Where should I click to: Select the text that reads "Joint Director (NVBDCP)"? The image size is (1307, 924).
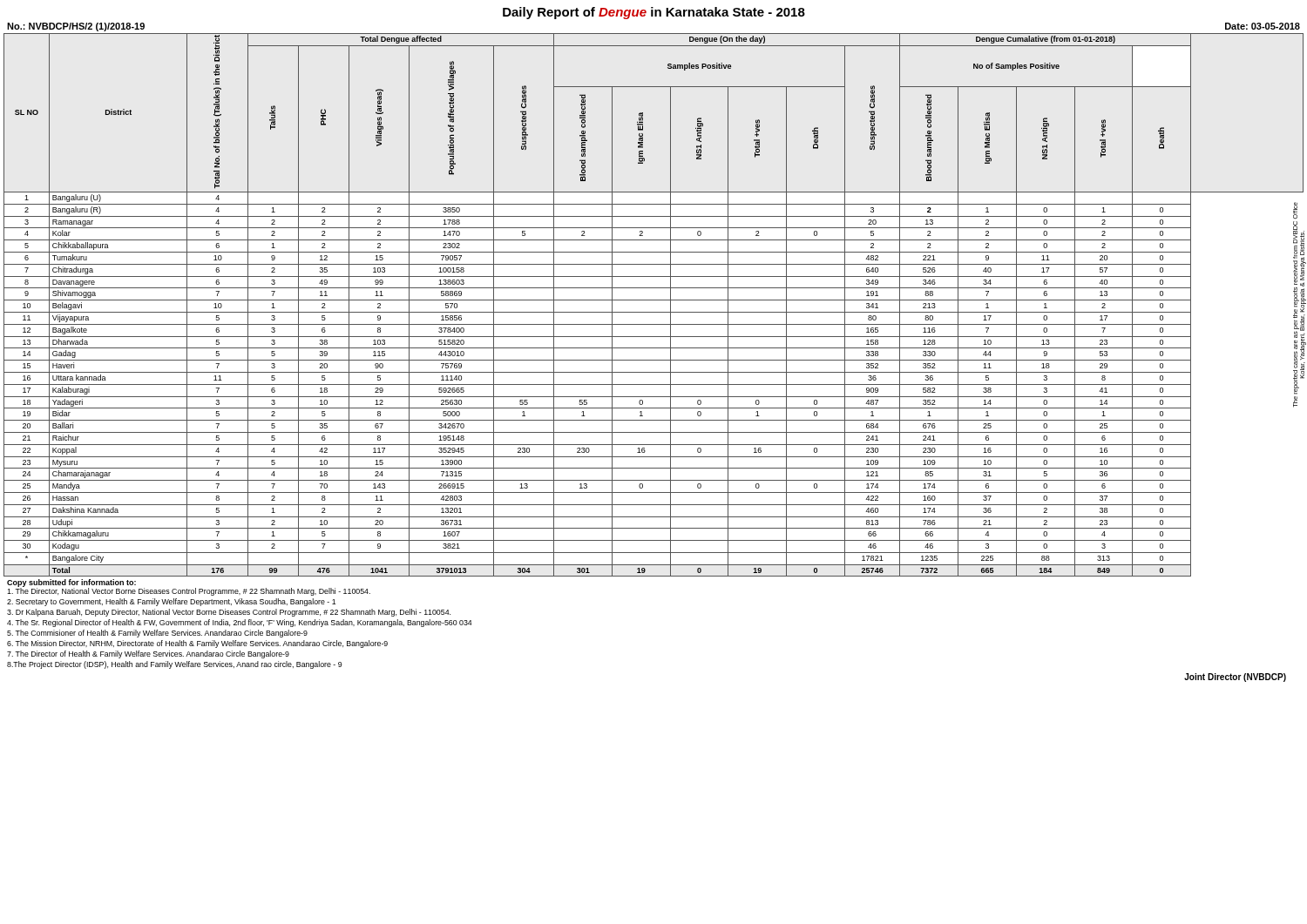point(1235,678)
